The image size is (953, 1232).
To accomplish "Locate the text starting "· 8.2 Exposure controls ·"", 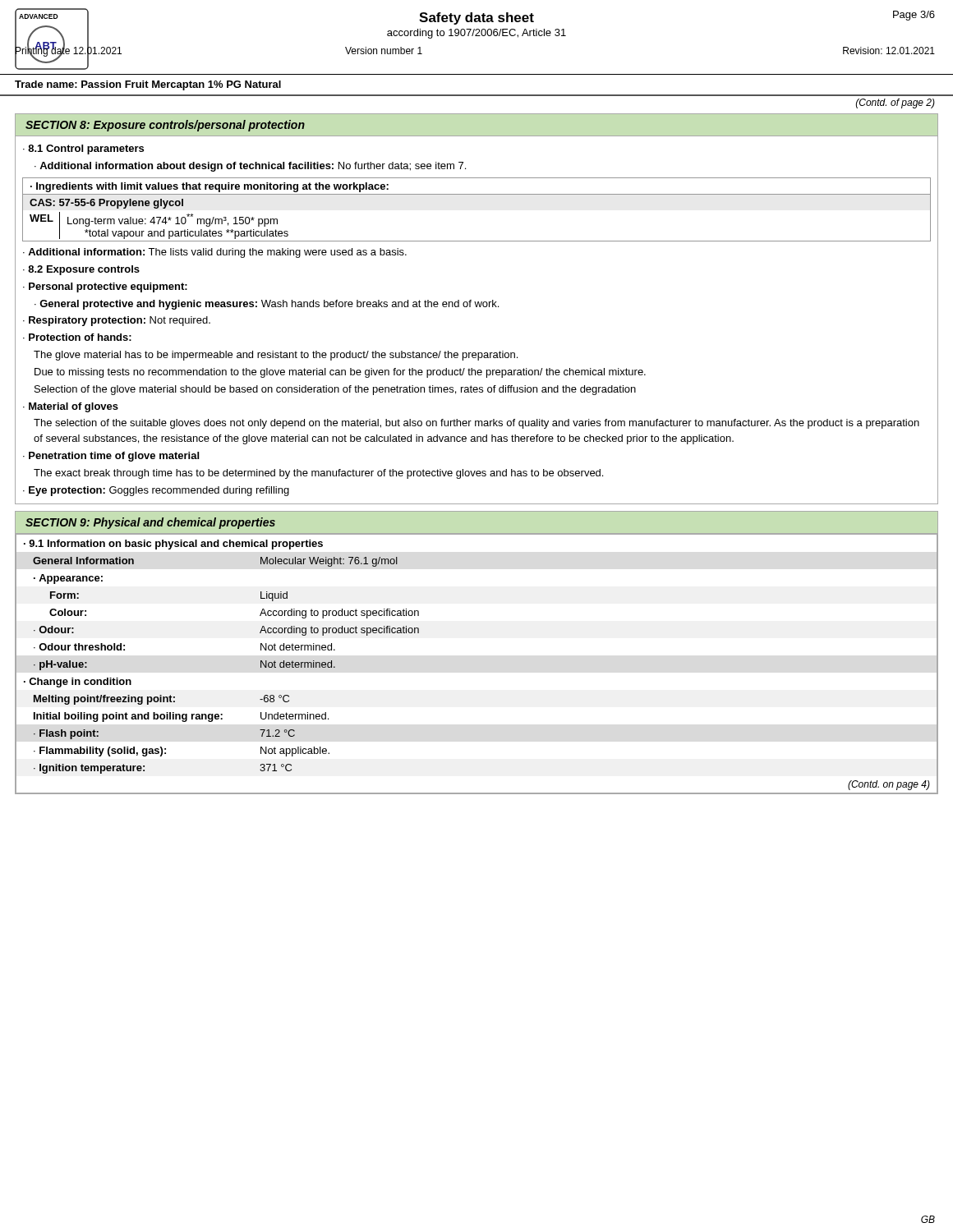I will 476,380.
